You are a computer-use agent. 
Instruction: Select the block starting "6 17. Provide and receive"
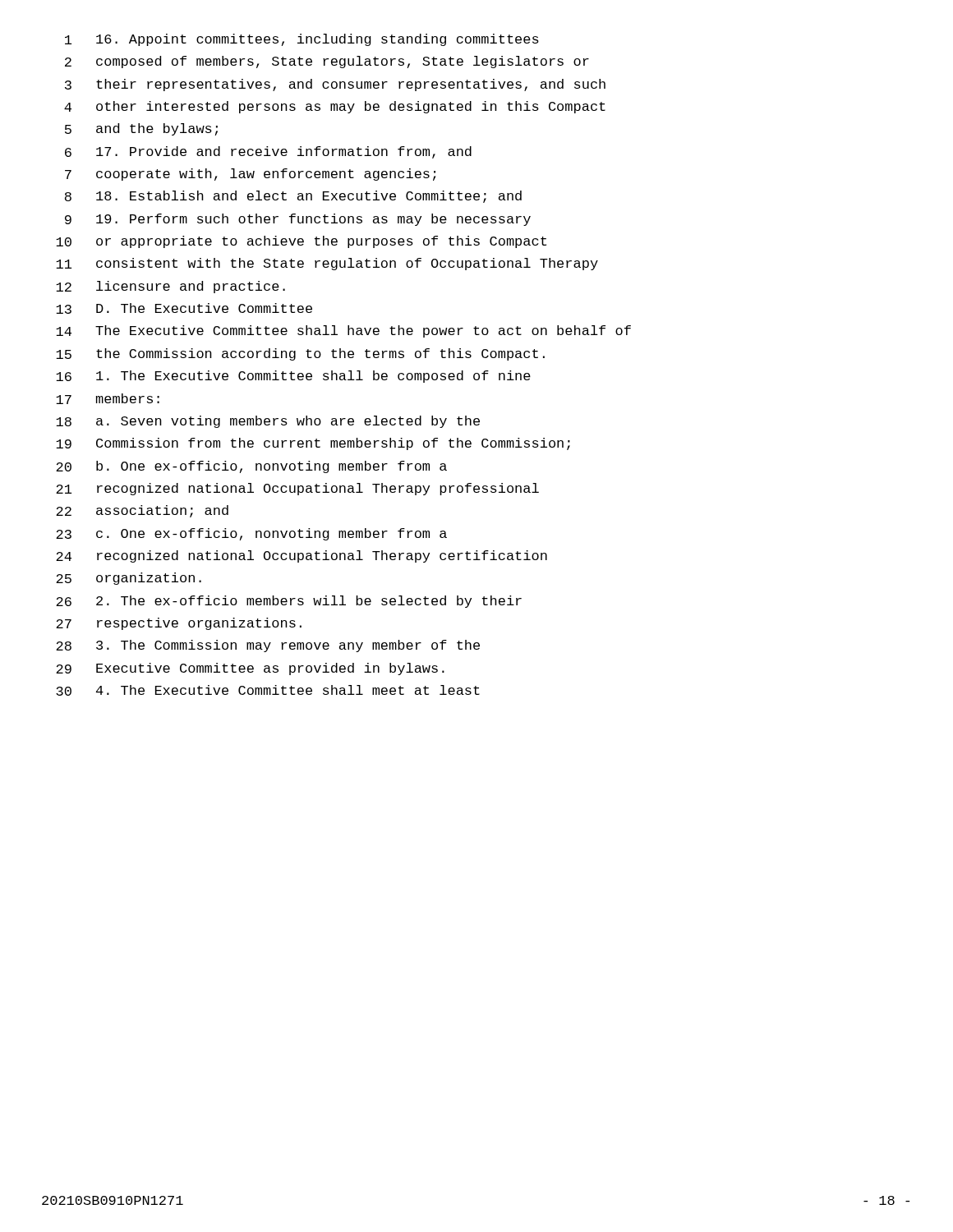[472, 153]
